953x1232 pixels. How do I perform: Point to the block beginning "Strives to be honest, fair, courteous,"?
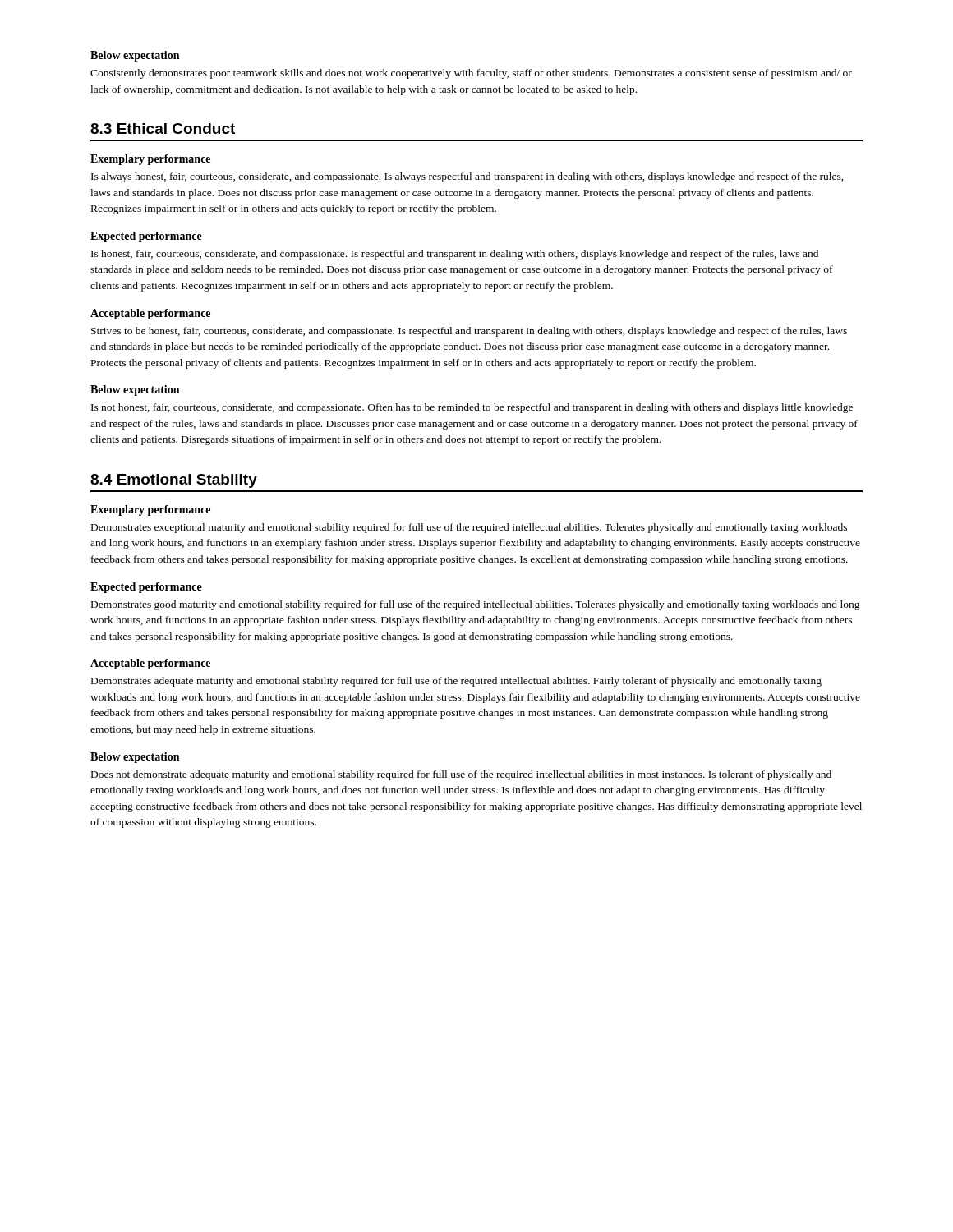[x=469, y=346]
